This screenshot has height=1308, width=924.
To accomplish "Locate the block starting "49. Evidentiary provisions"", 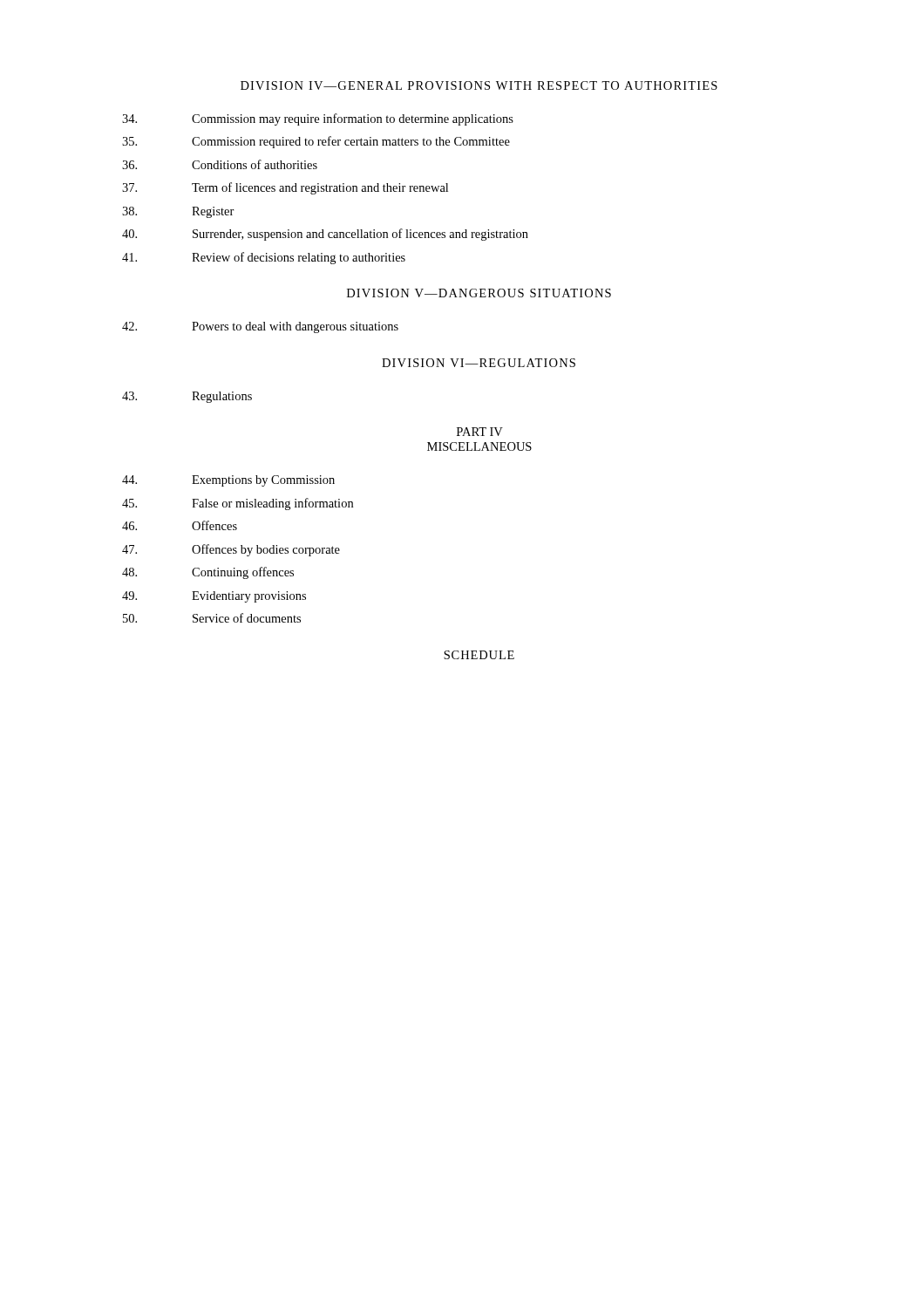I will 214,597.
